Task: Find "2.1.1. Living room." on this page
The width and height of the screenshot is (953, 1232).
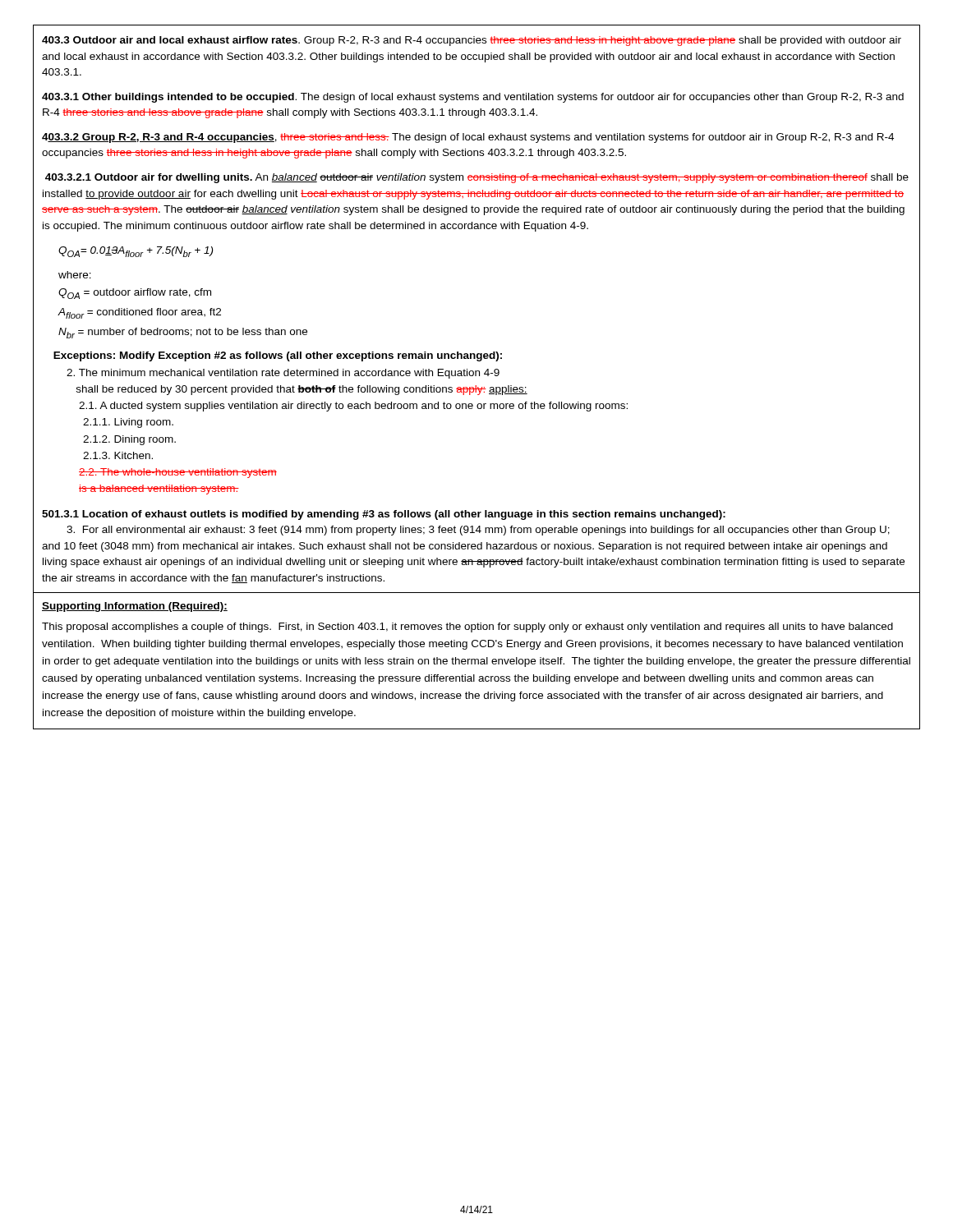Action: 129,422
